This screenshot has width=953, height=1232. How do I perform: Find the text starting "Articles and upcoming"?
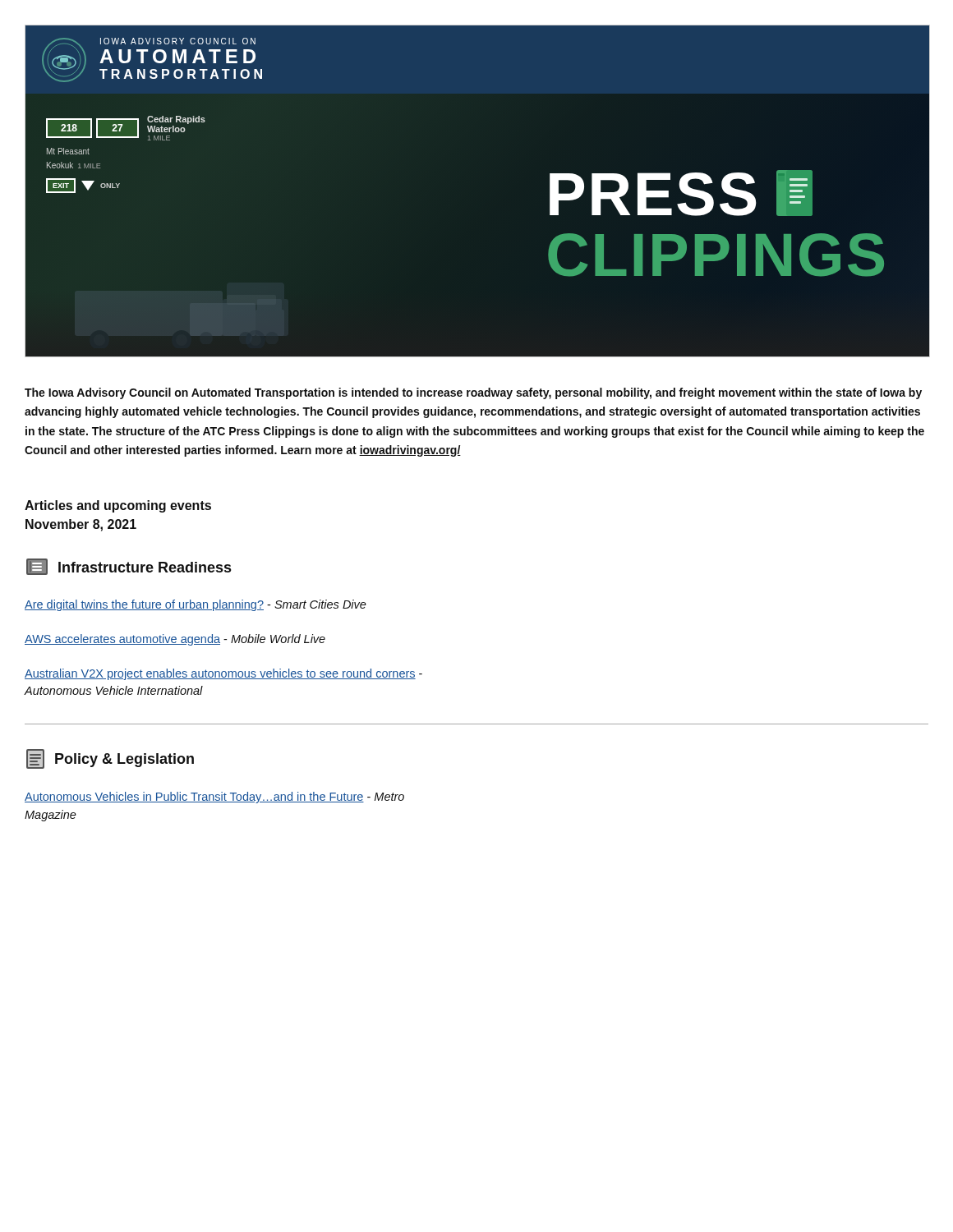[118, 506]
